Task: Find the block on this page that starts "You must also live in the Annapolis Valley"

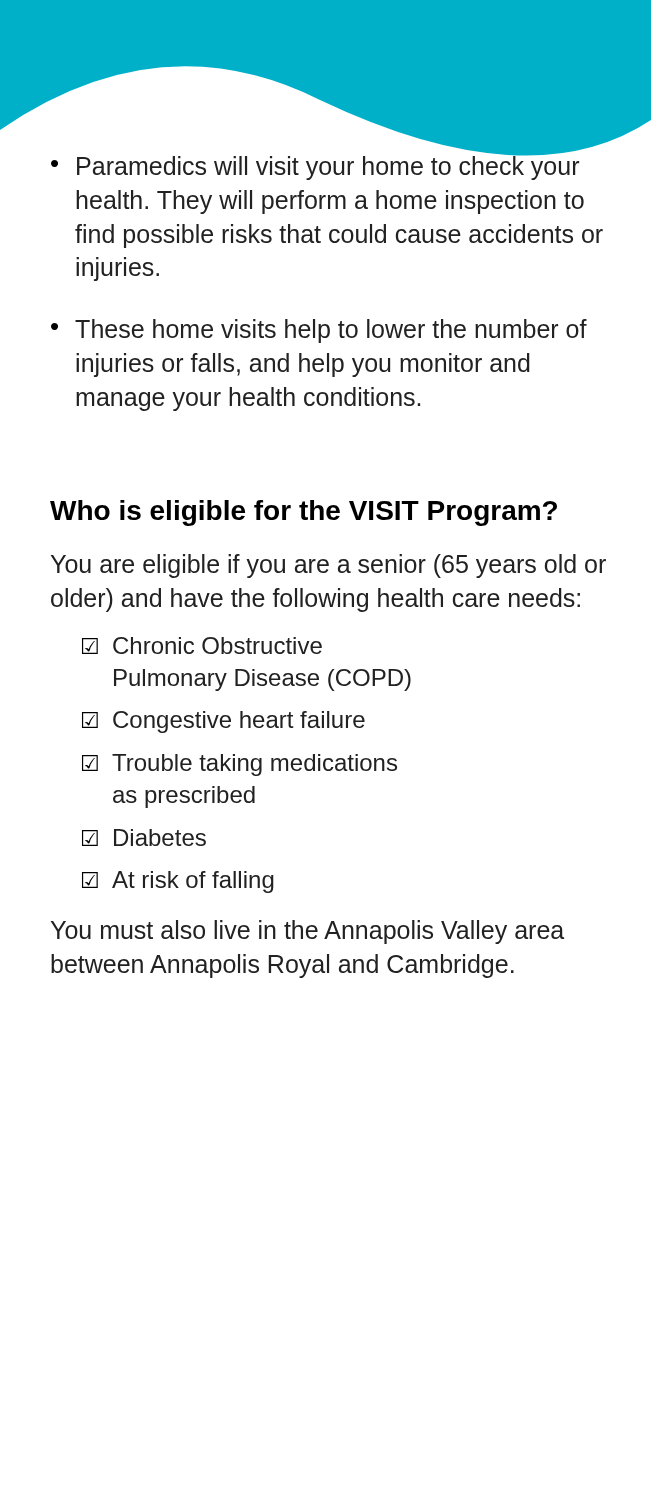Action: (x=330, y=948)
